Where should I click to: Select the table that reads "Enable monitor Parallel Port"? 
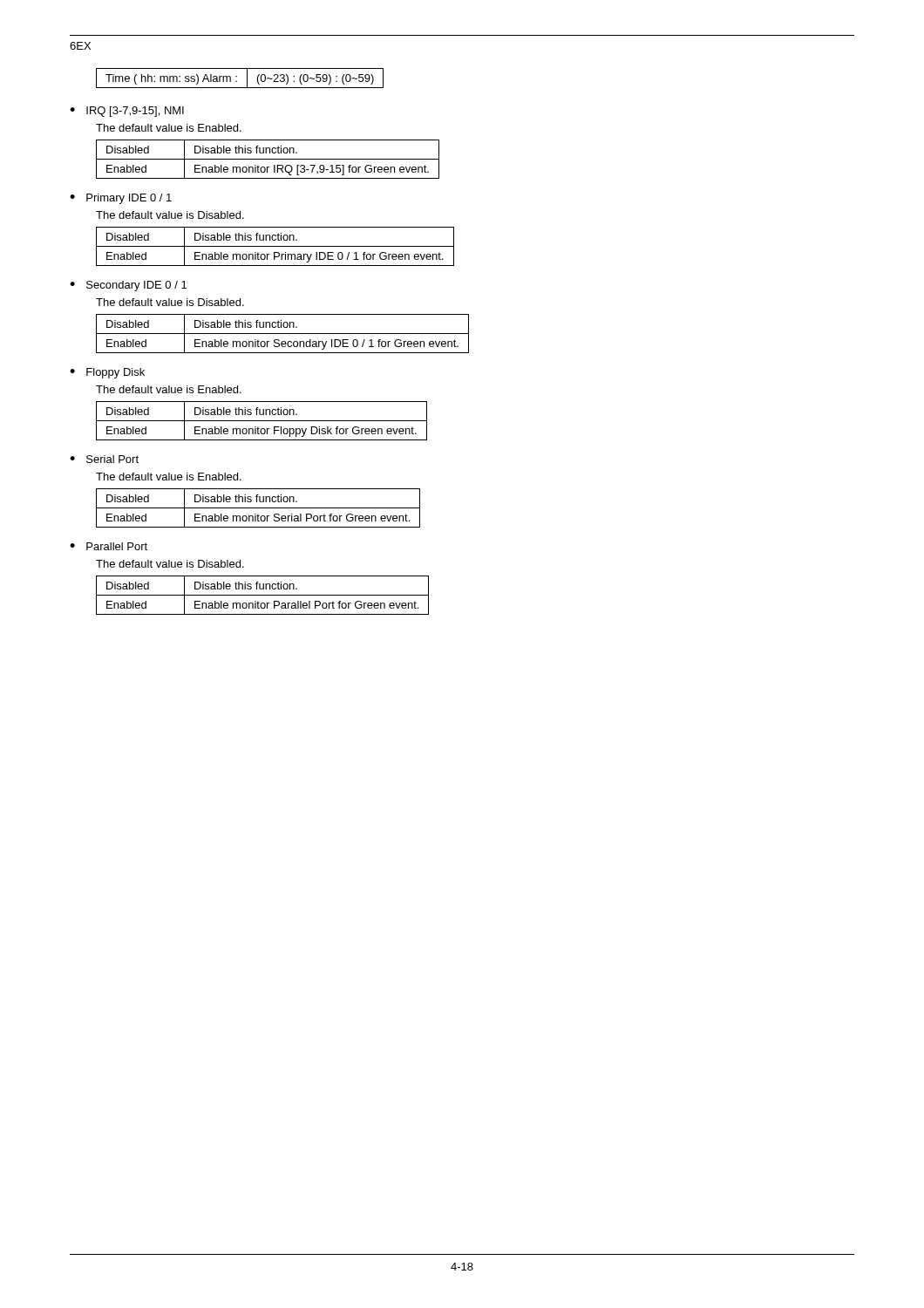click(x=462, y=595)
